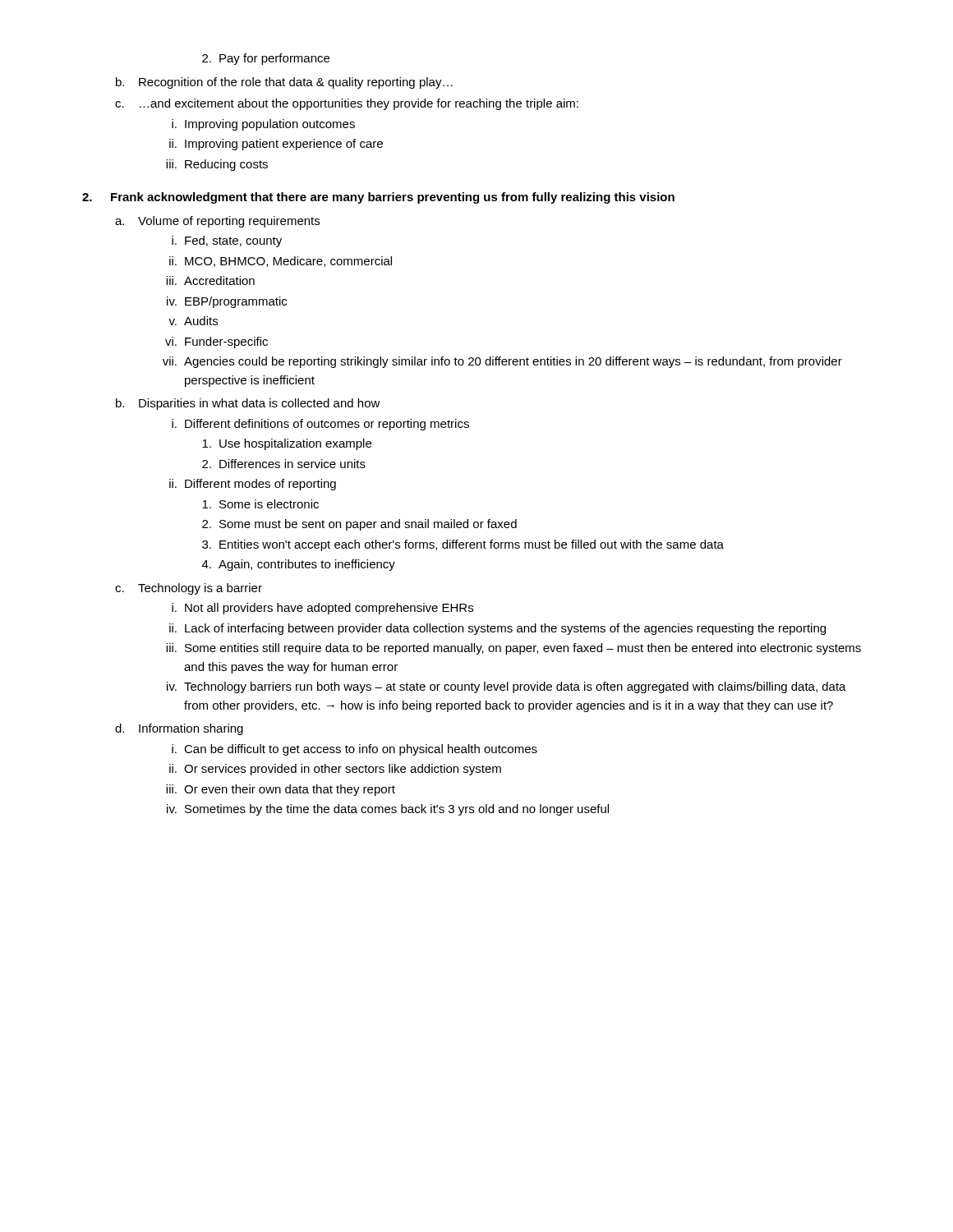Select the block starting "iv. Technology barriers run"

tap(509, 696)
